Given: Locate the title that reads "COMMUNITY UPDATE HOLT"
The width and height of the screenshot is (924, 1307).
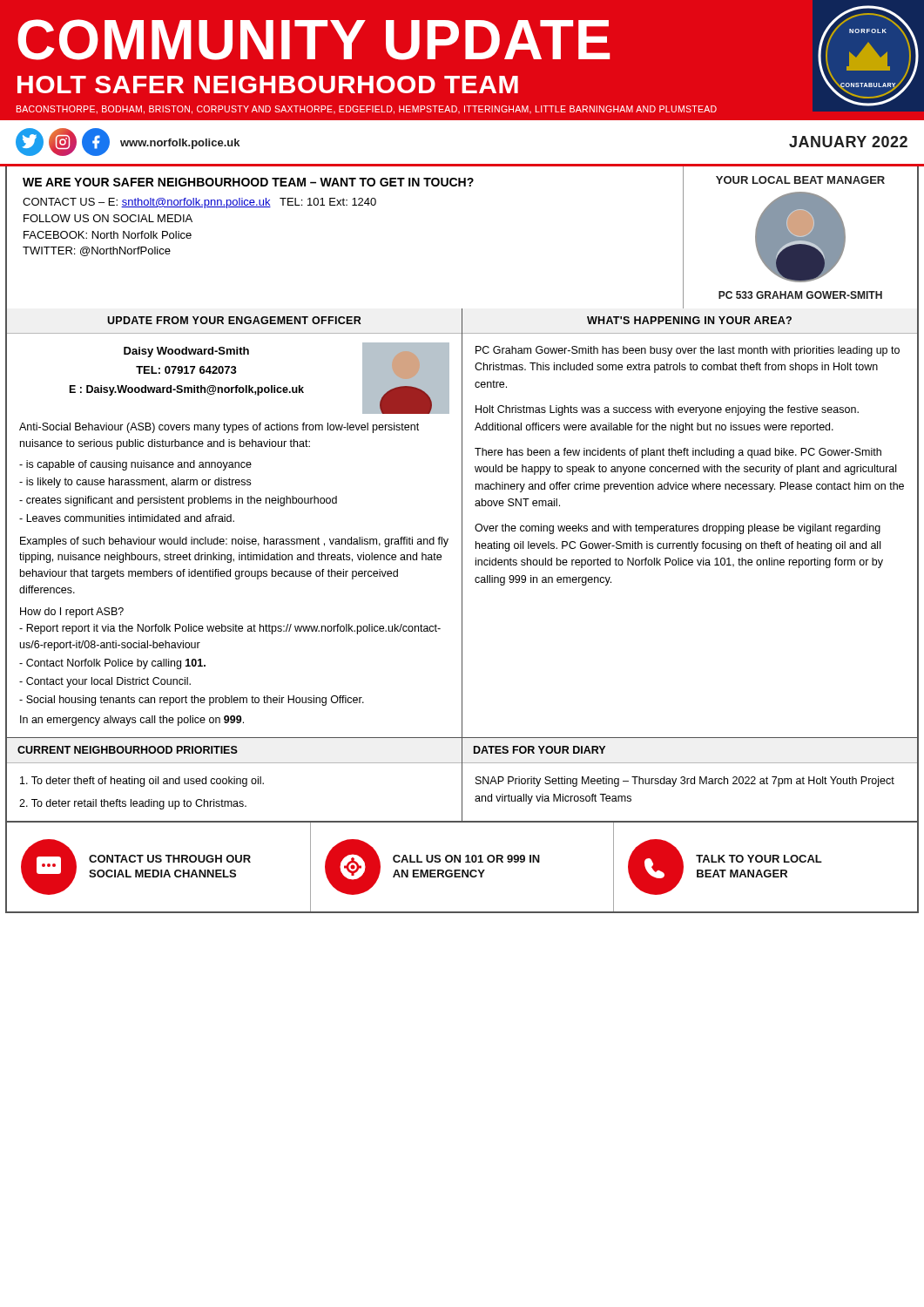Looking at the screenshot, I should (470, 57).
